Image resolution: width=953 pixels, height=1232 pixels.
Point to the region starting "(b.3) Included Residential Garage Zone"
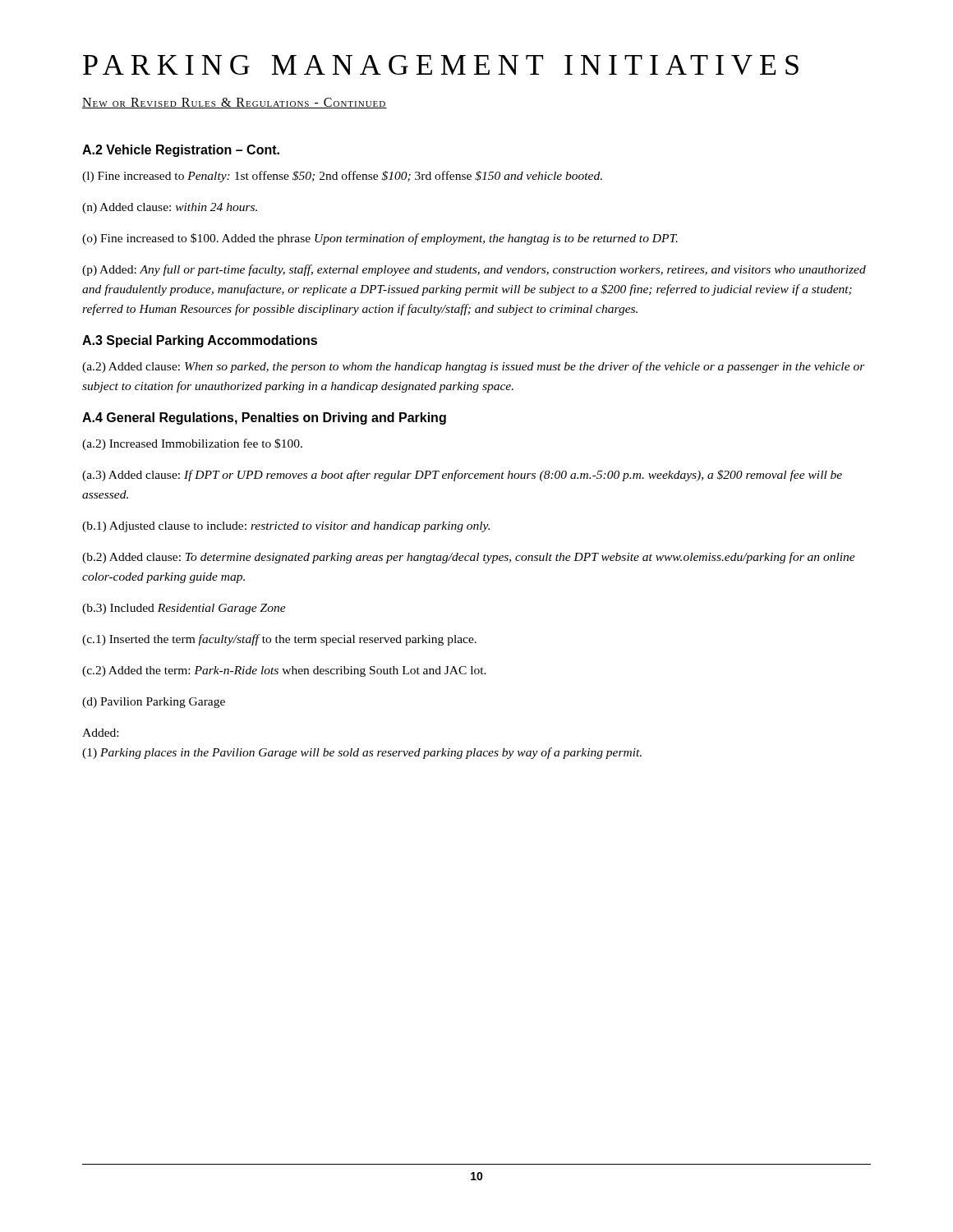click(x=184, y=609)
